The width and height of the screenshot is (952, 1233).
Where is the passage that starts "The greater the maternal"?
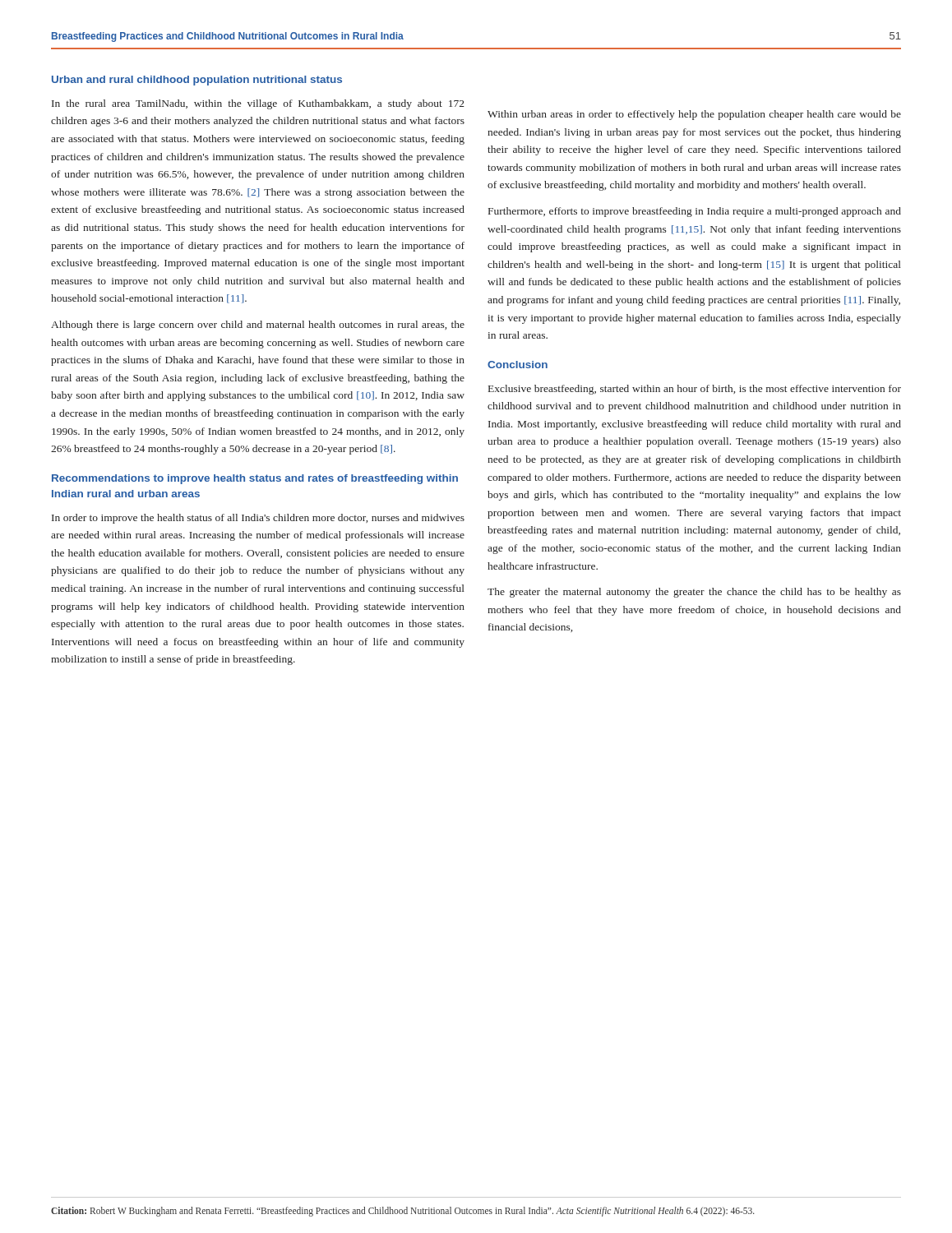click(694, 610)
